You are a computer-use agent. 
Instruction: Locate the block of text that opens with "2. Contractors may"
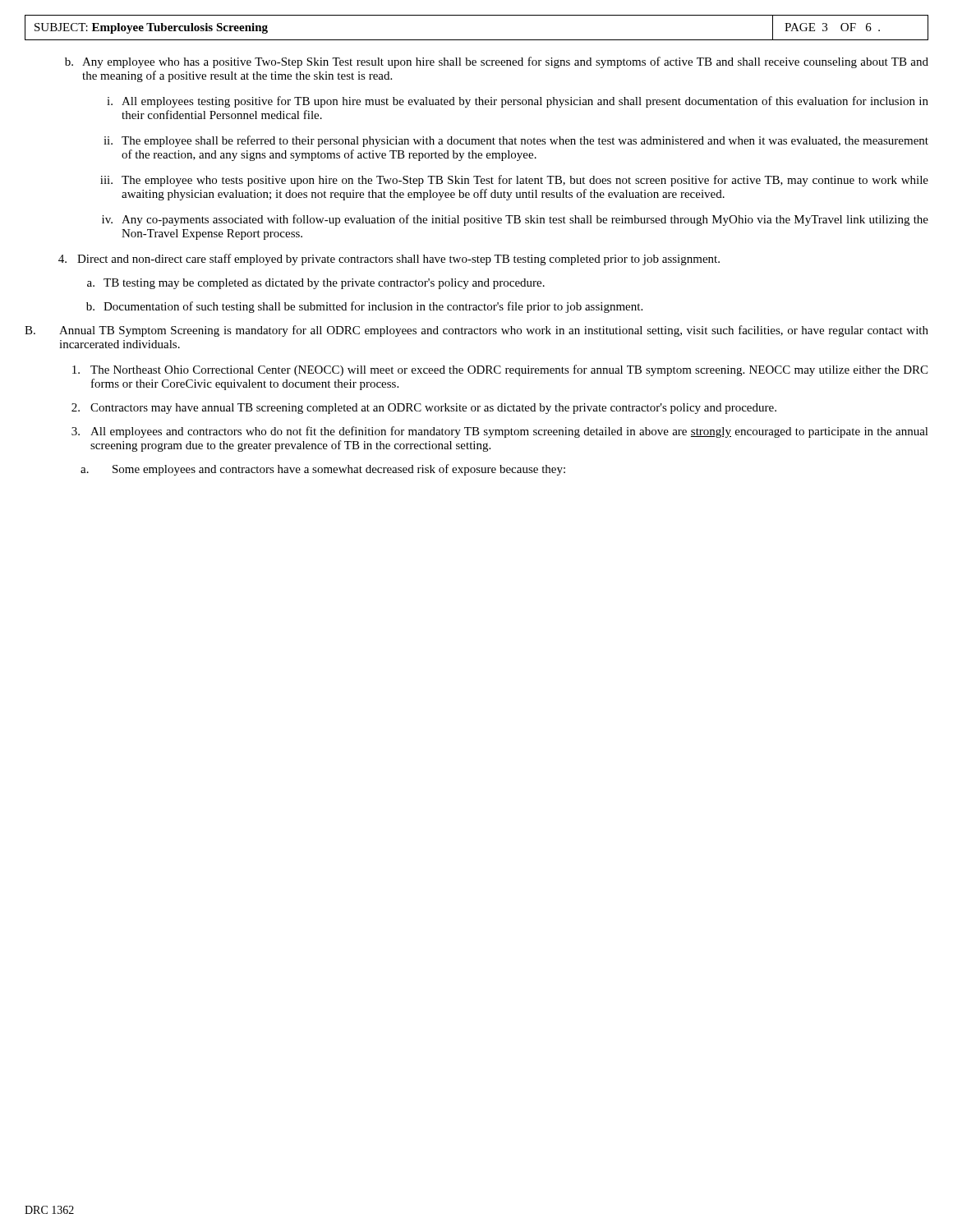click(490, 408)
